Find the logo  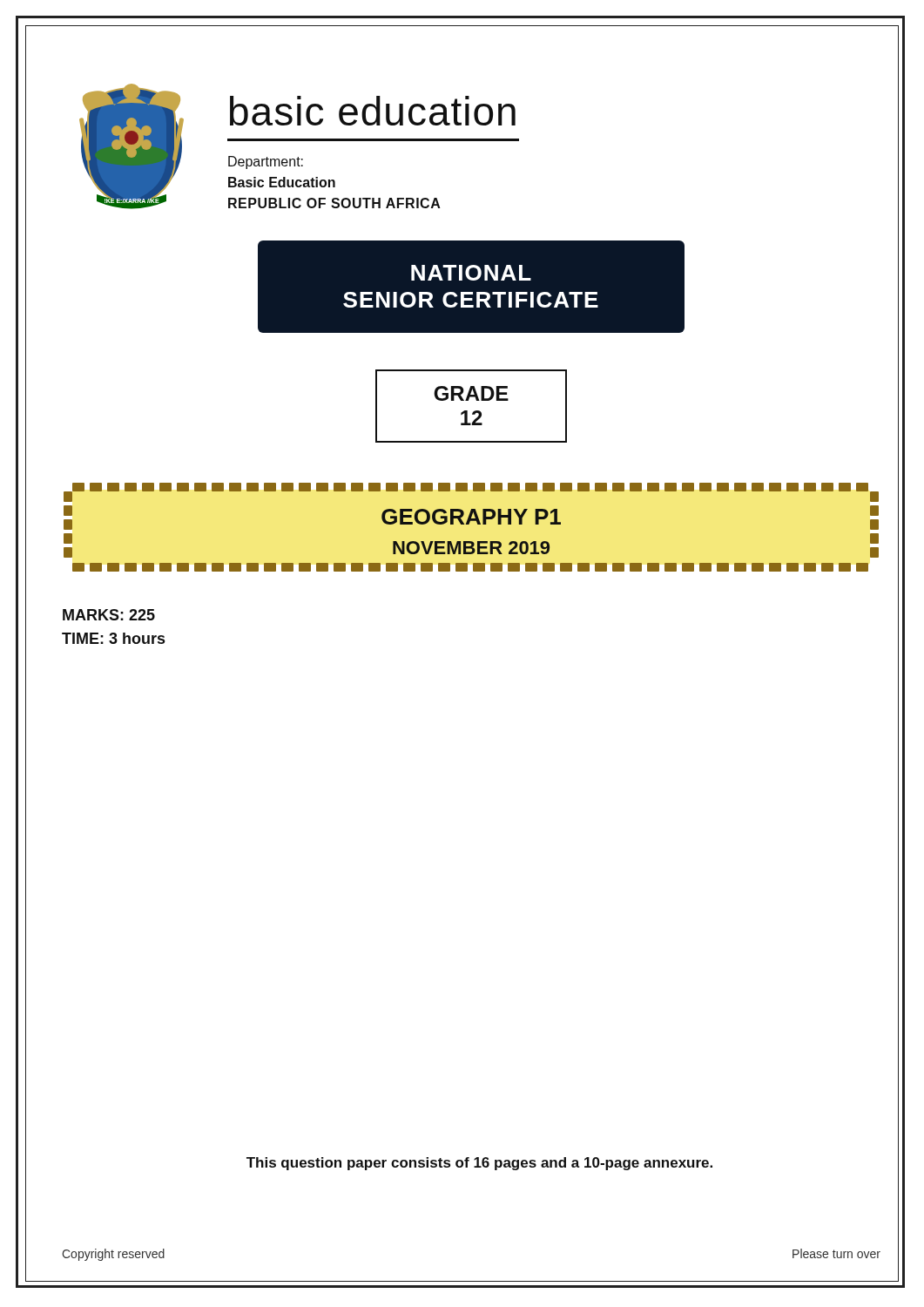coord(131,142)
